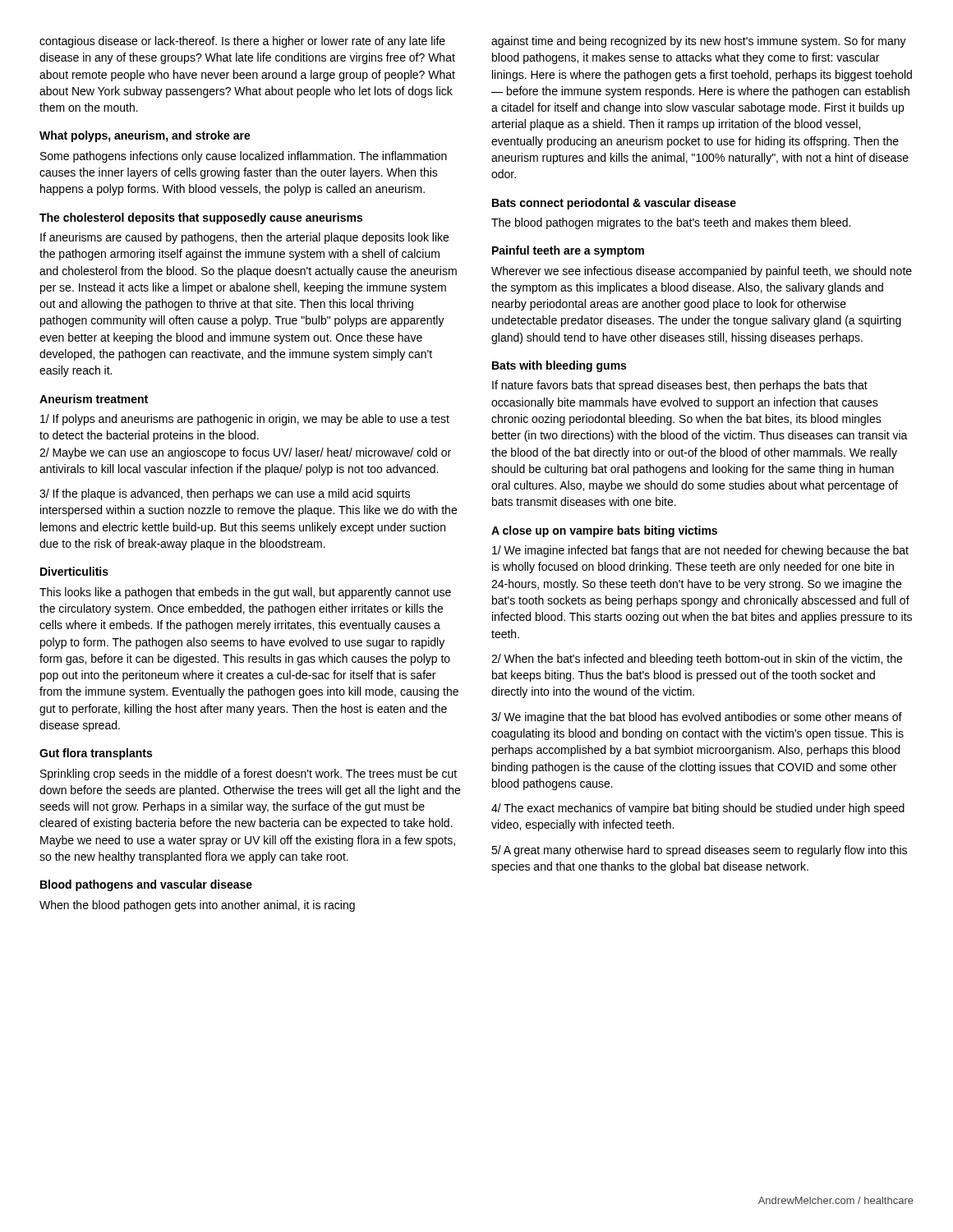Click on the text block starting "The cholesterol deposits that supposedly cause"
The height and width of the screenshot is (1232, 953).
pos(201,217)
